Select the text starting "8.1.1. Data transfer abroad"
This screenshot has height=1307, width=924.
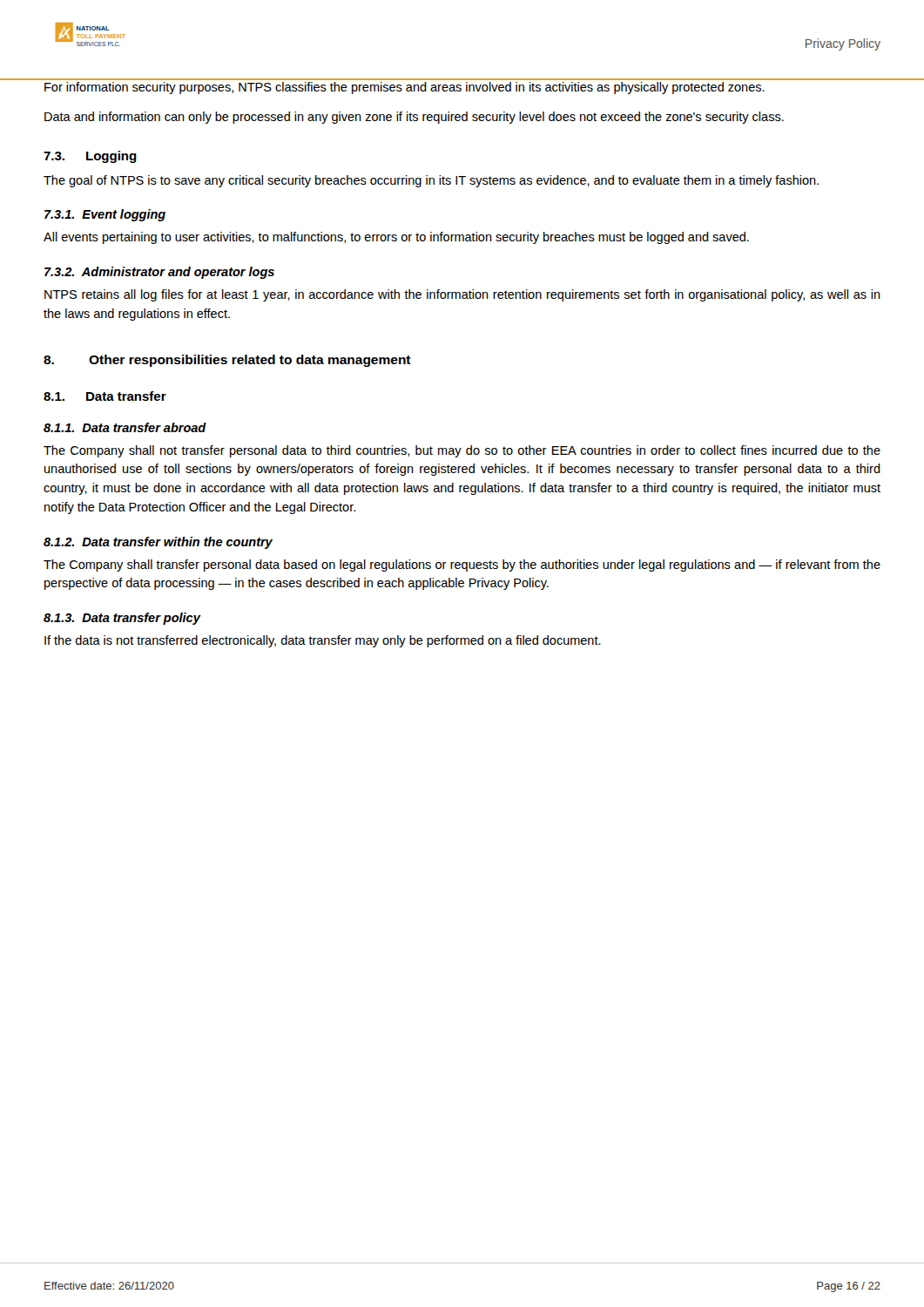pos(125,427)
